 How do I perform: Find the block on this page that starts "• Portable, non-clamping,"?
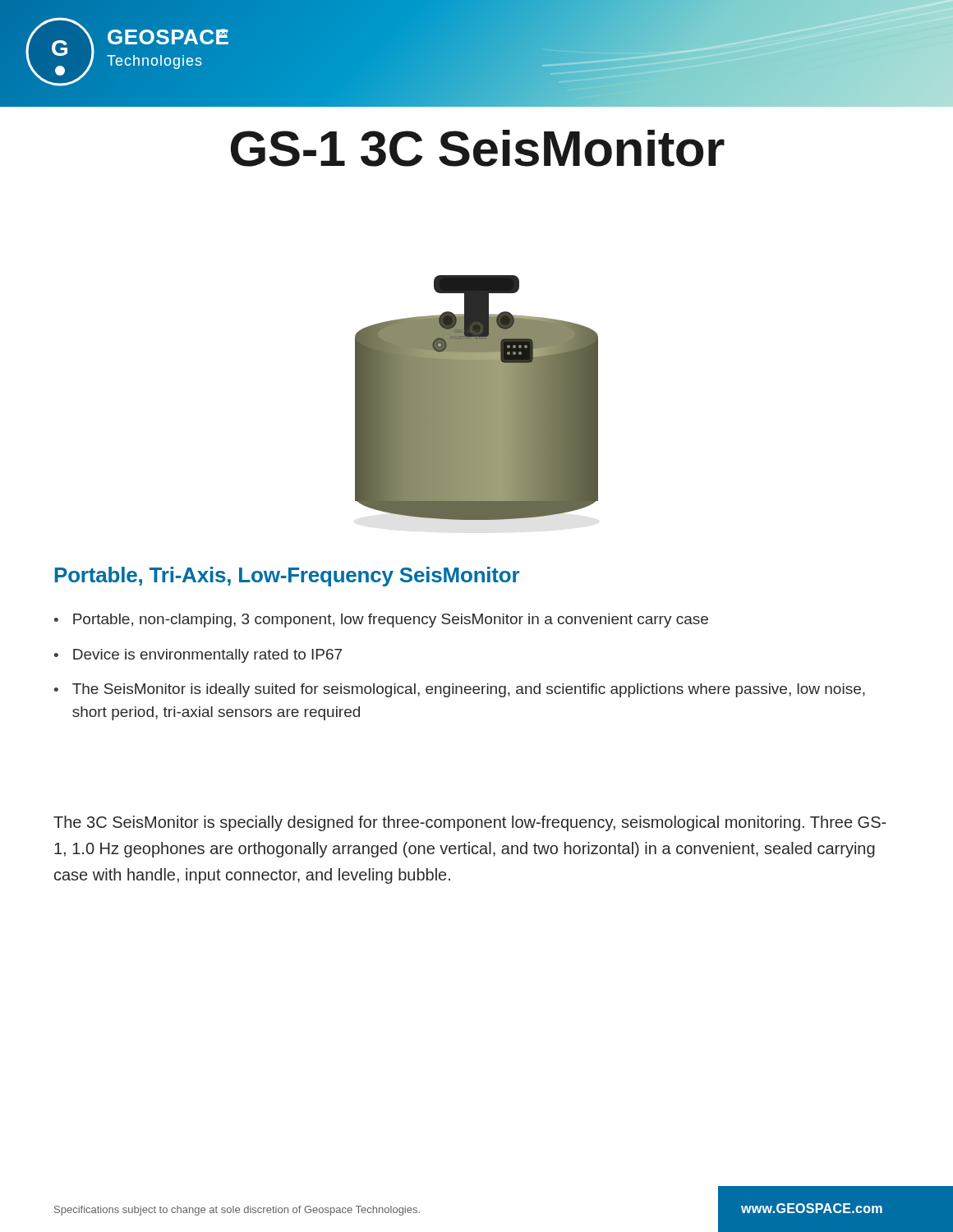tap(381, 620)
